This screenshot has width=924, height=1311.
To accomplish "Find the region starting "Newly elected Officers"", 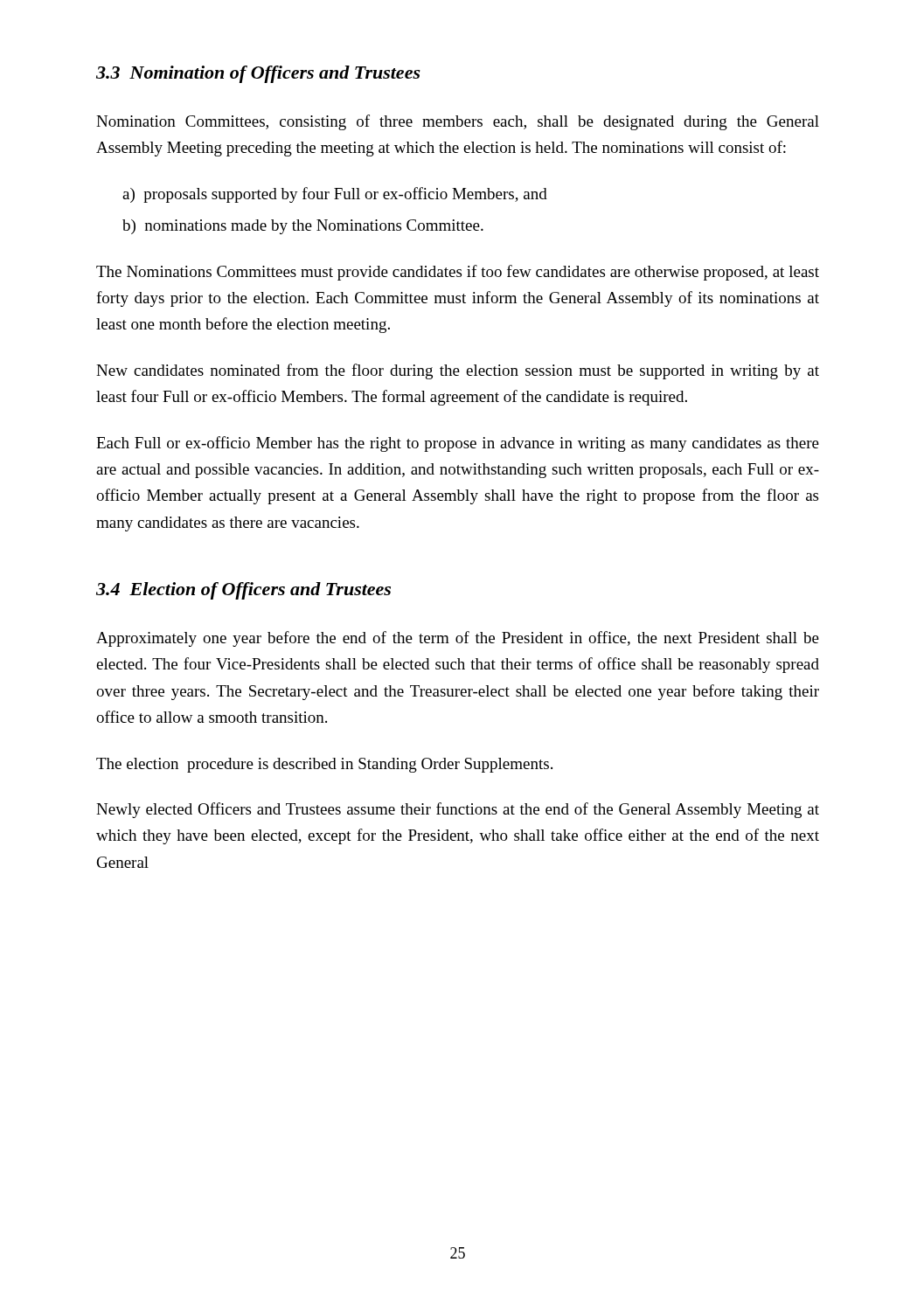I will [458, 835].
